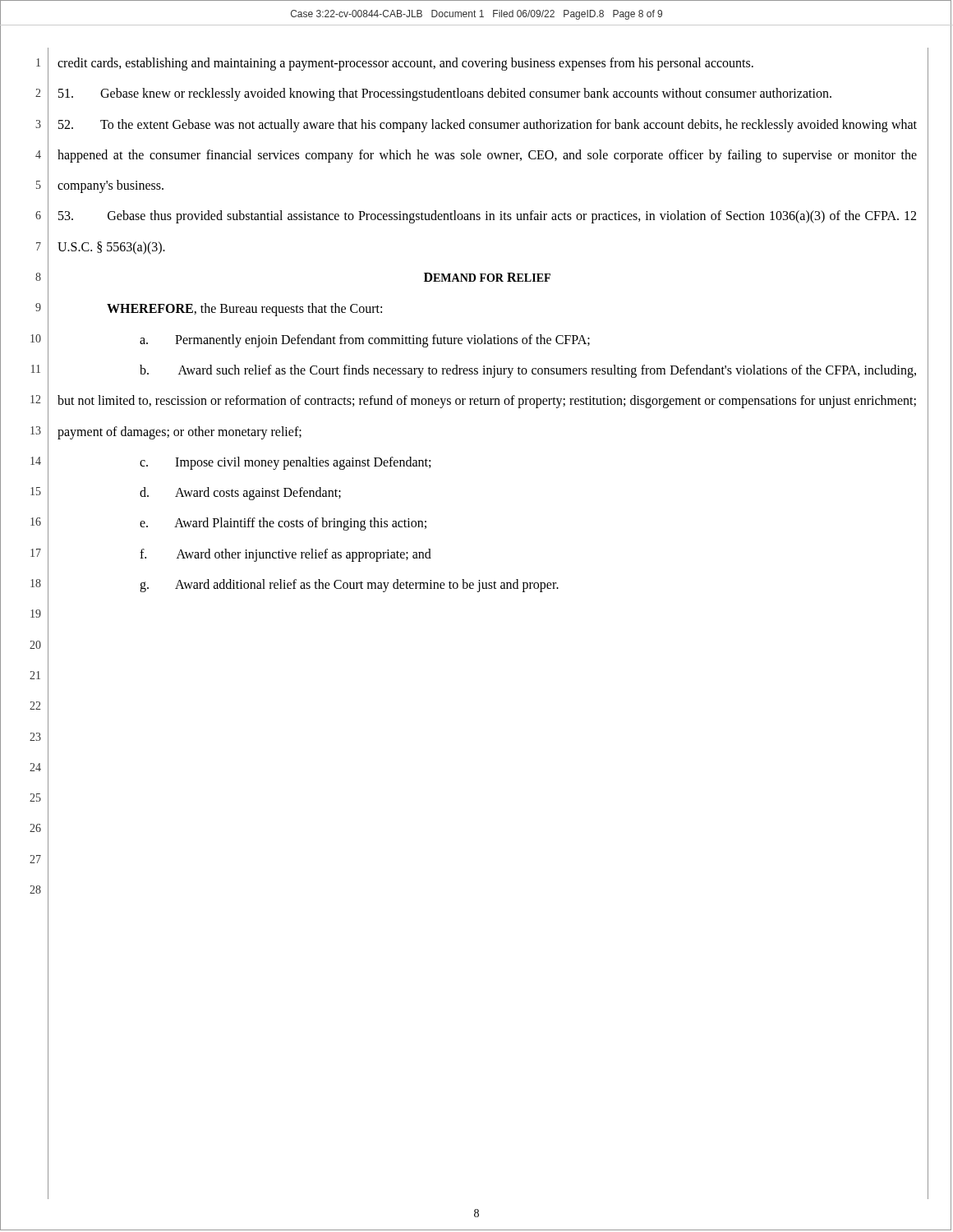The width and height of the screenshot is (953, 1232).
Task: Find the text starting "d. Award costs against Defendant;"
Action: tap(241, 492)
